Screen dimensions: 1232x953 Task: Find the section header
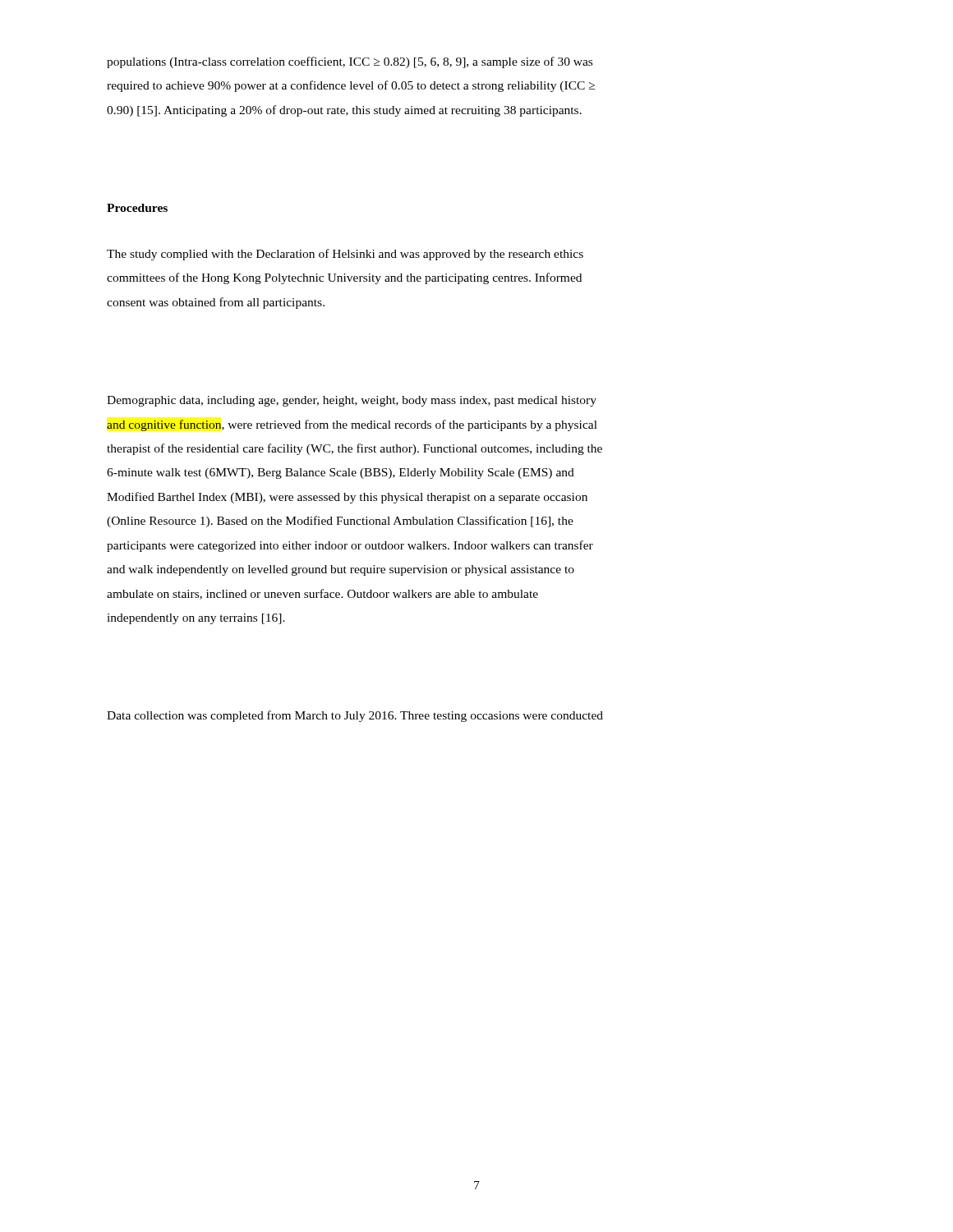(x=137, y=208)
